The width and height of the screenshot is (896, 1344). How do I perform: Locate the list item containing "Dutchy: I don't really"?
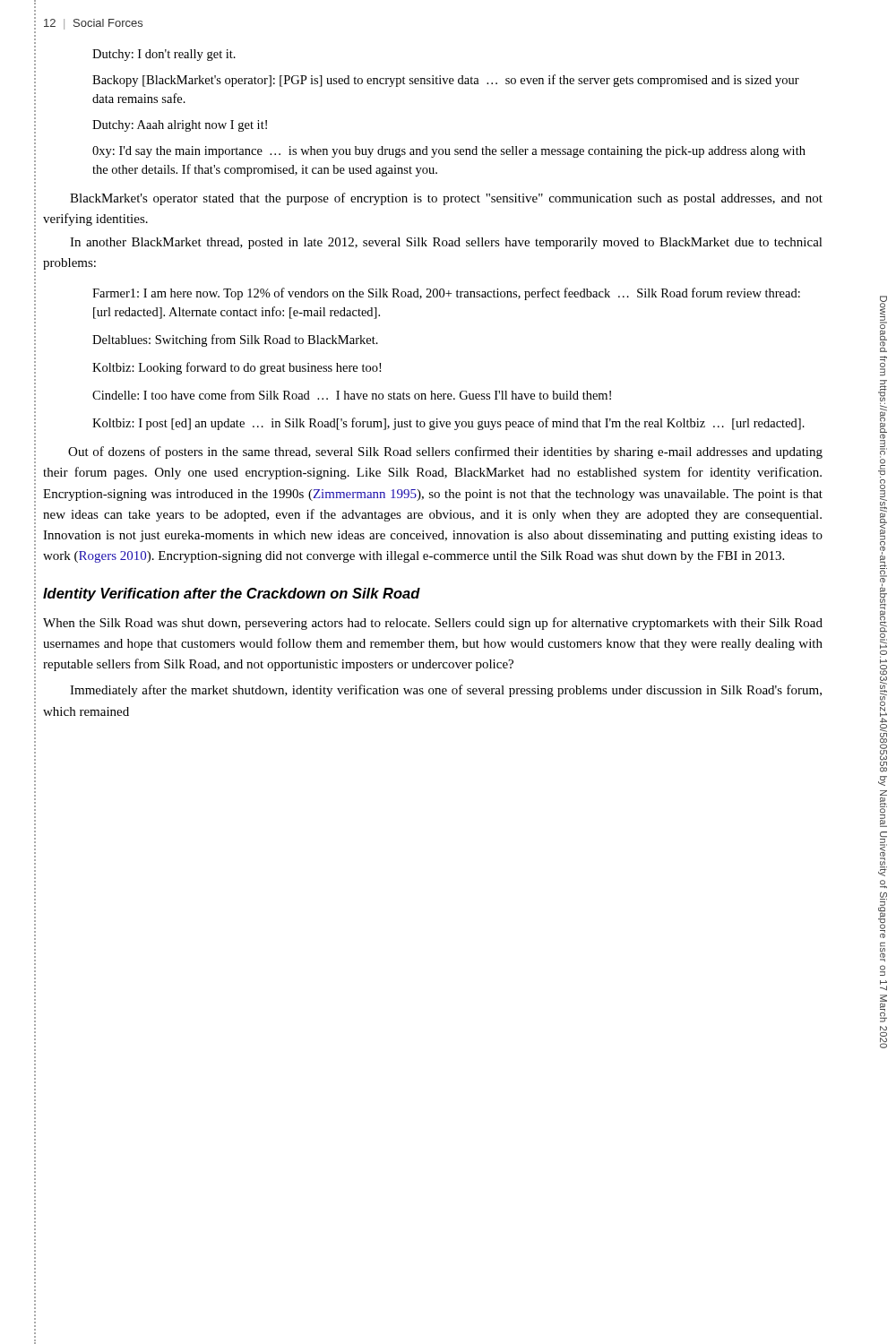point(164,55)
